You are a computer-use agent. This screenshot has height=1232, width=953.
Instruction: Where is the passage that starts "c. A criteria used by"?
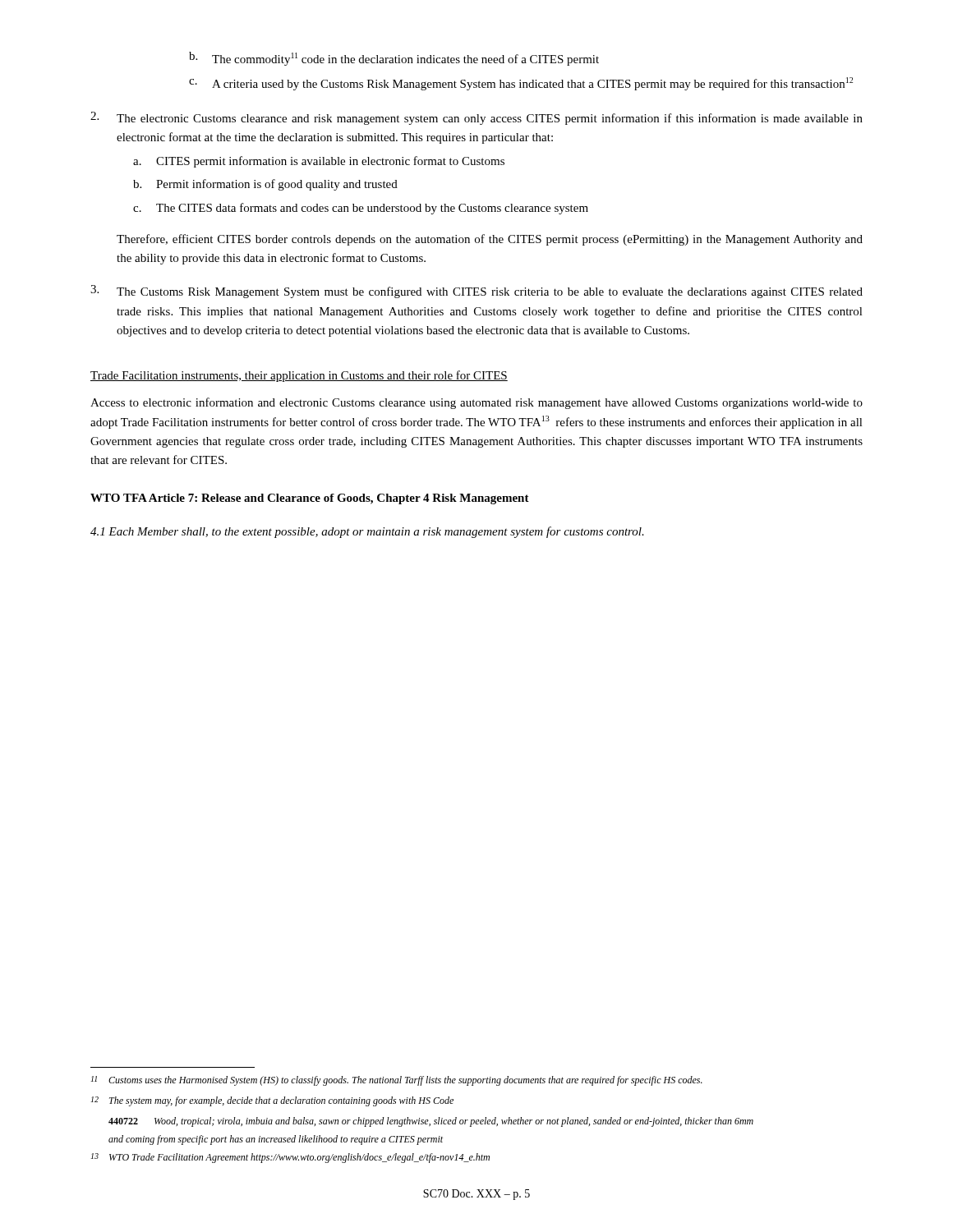point(526,84)
